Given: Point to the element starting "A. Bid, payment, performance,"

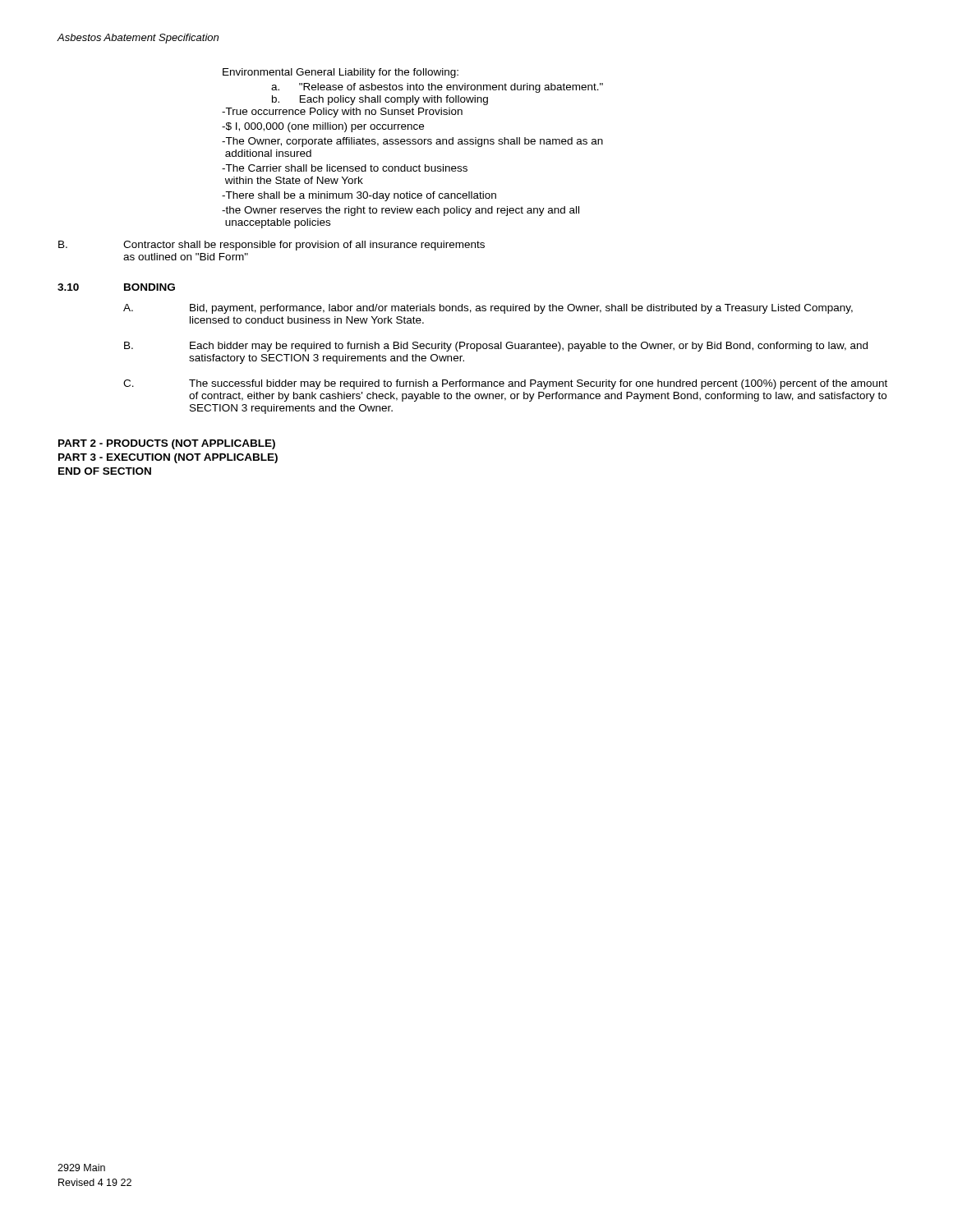Looking at the screenshot, I should coord(509,314).
